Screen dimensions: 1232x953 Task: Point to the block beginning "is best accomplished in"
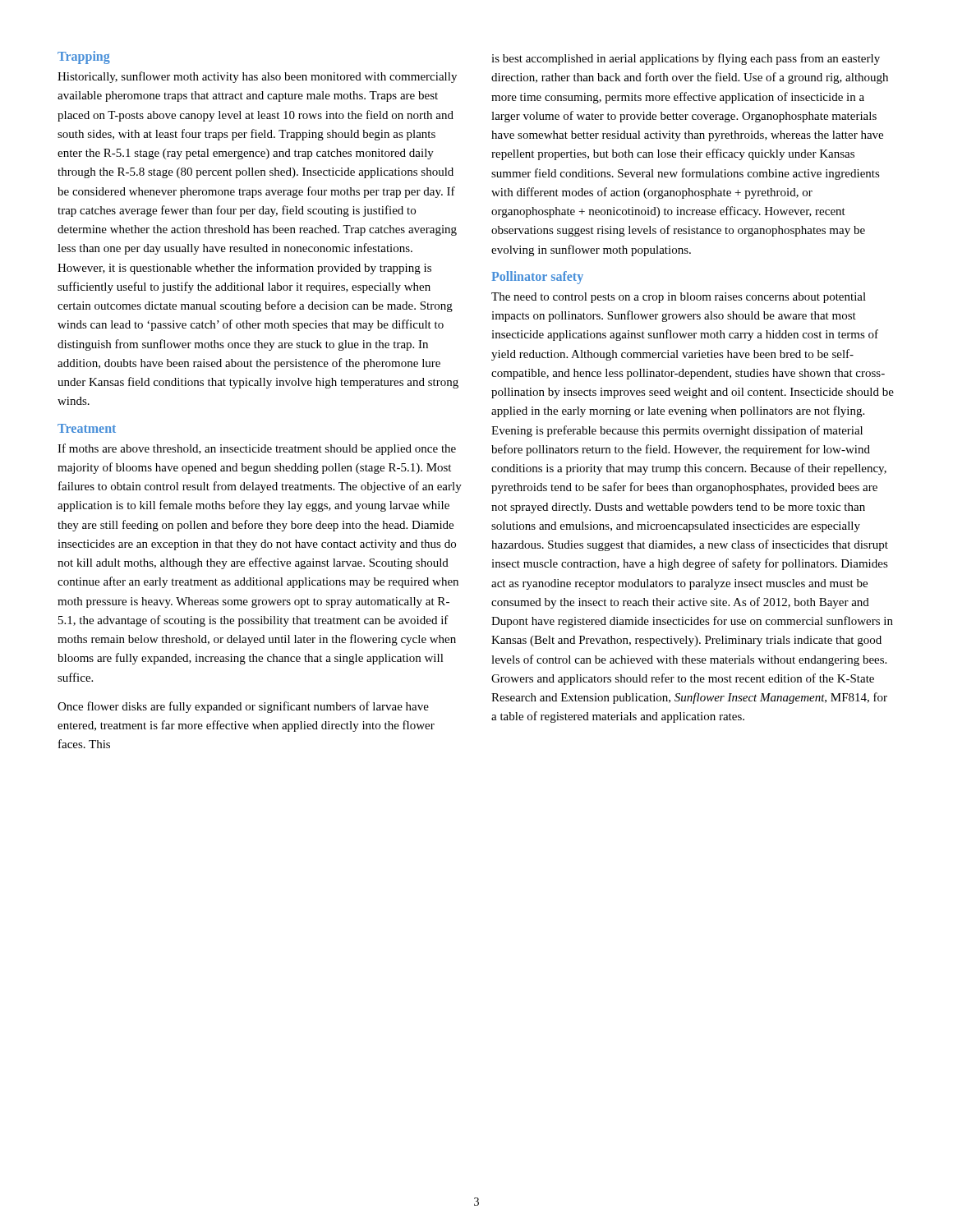tap(693, 154)
